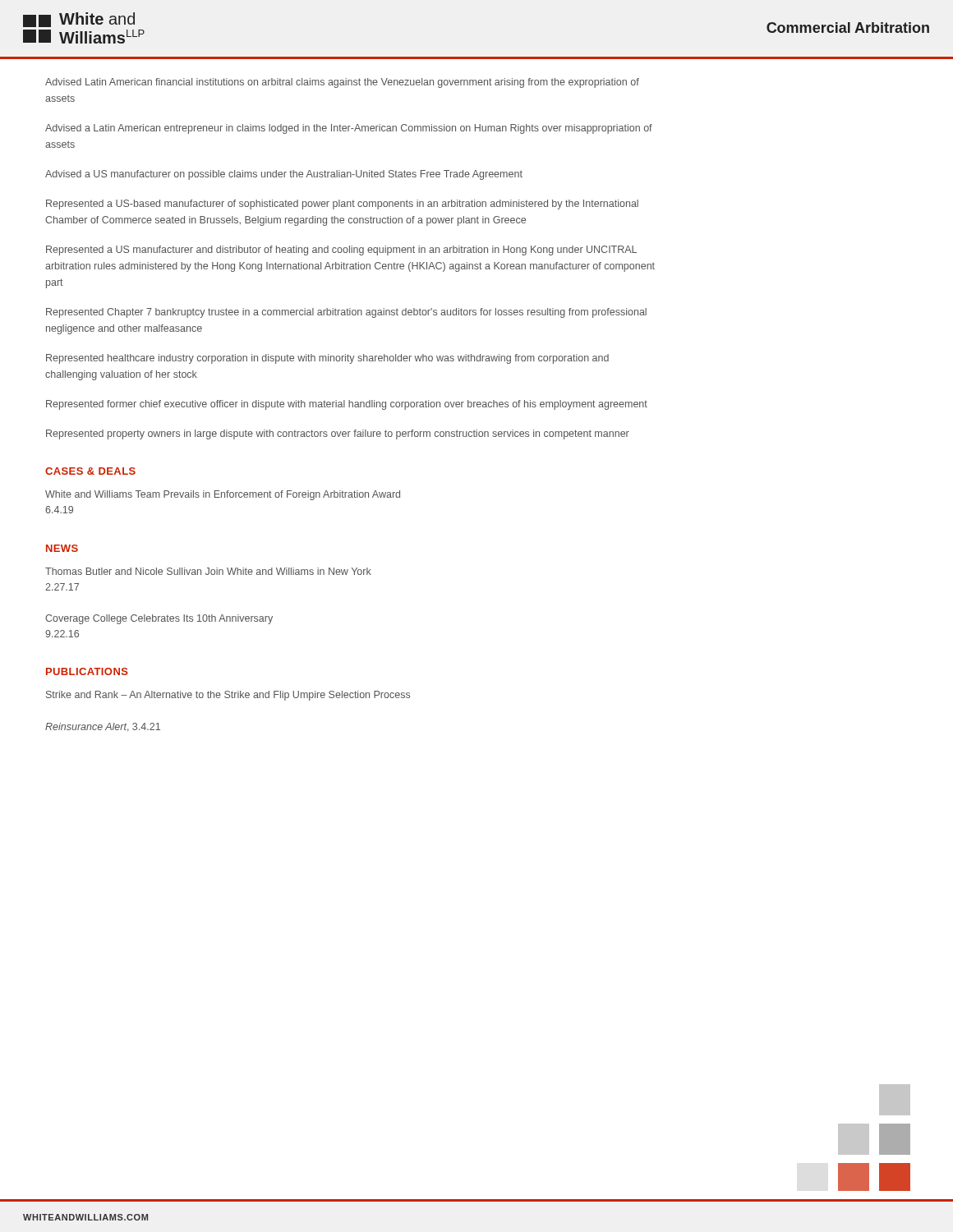The image size is (953, 1232).
Task: Locate the text starting "Thomas Butler and Nicole Sullivan Join White and"
Action: click(x=353, y=580)
